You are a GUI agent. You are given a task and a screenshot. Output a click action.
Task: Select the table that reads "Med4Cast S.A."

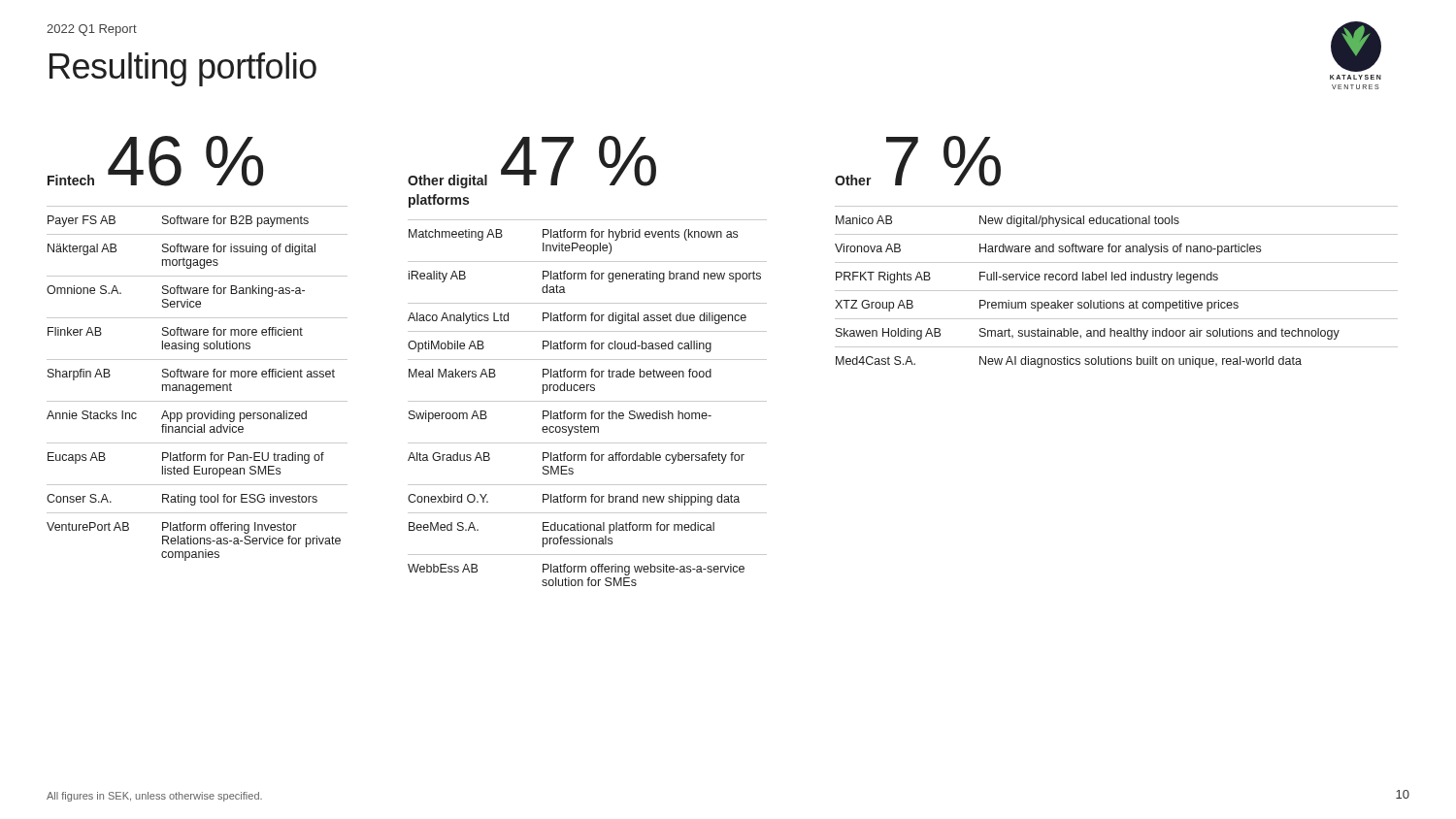pos(1116,290)
